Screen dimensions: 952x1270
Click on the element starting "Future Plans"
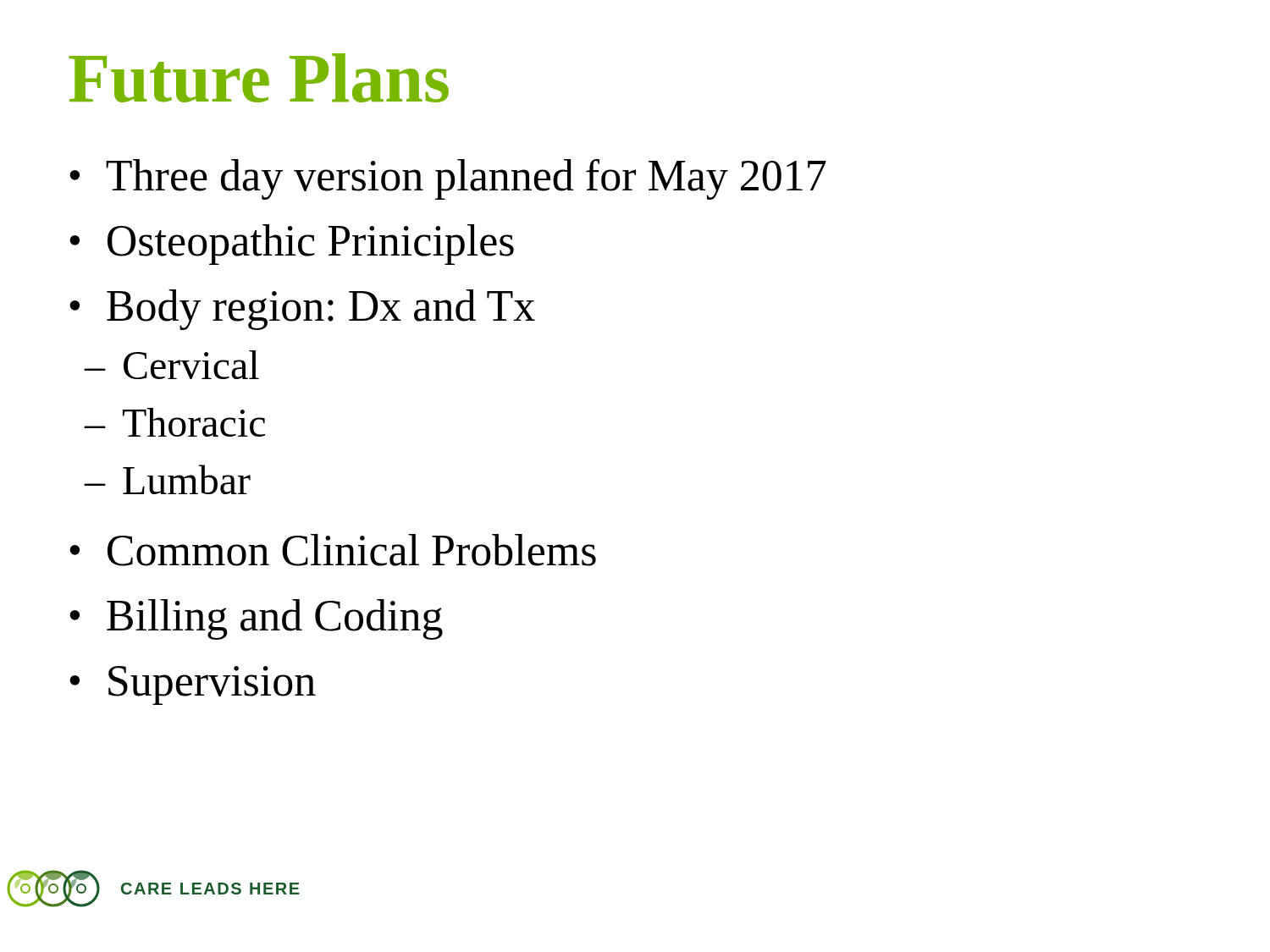[259, 79]
